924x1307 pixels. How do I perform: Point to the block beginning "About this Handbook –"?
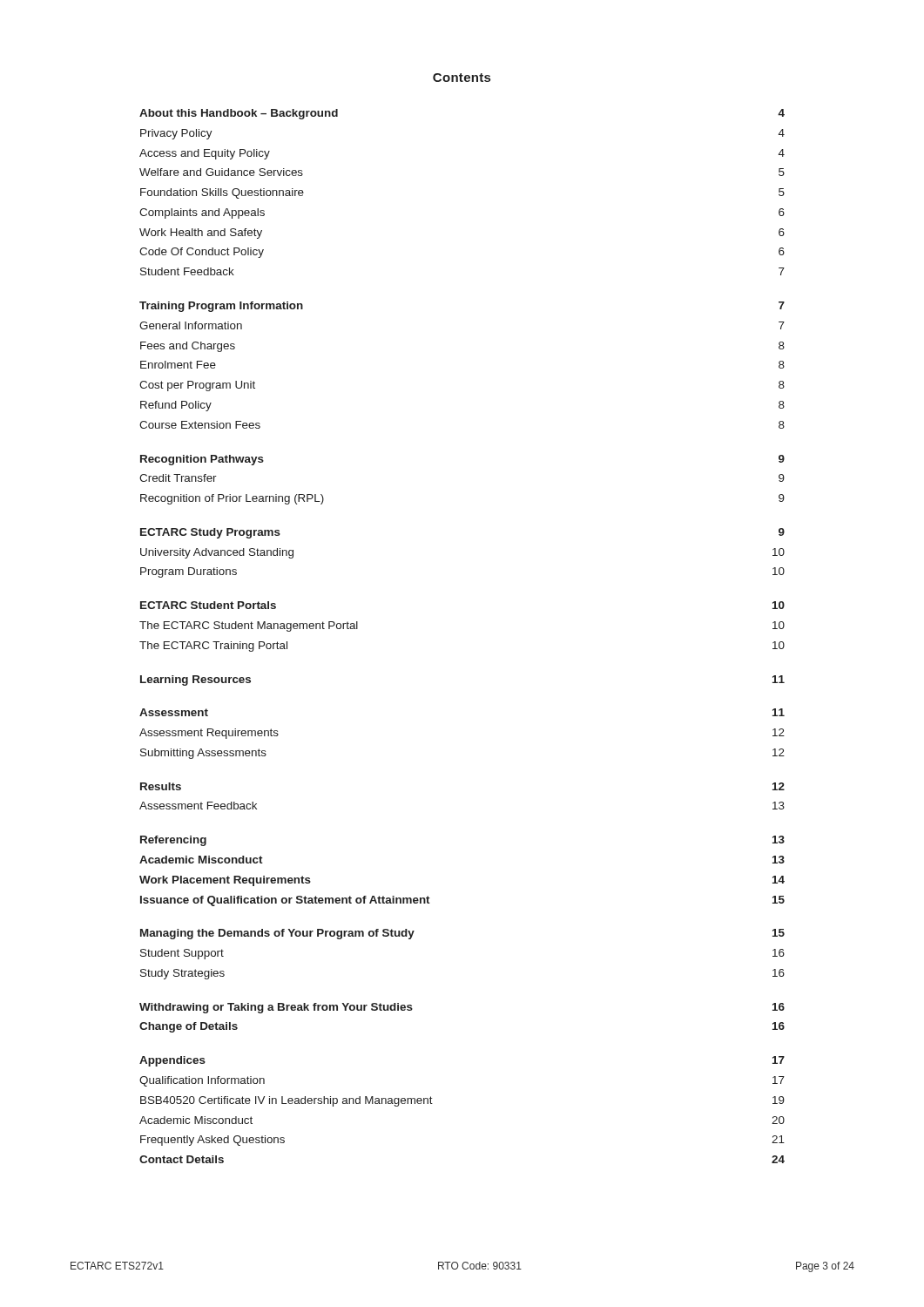click(240, 115)
